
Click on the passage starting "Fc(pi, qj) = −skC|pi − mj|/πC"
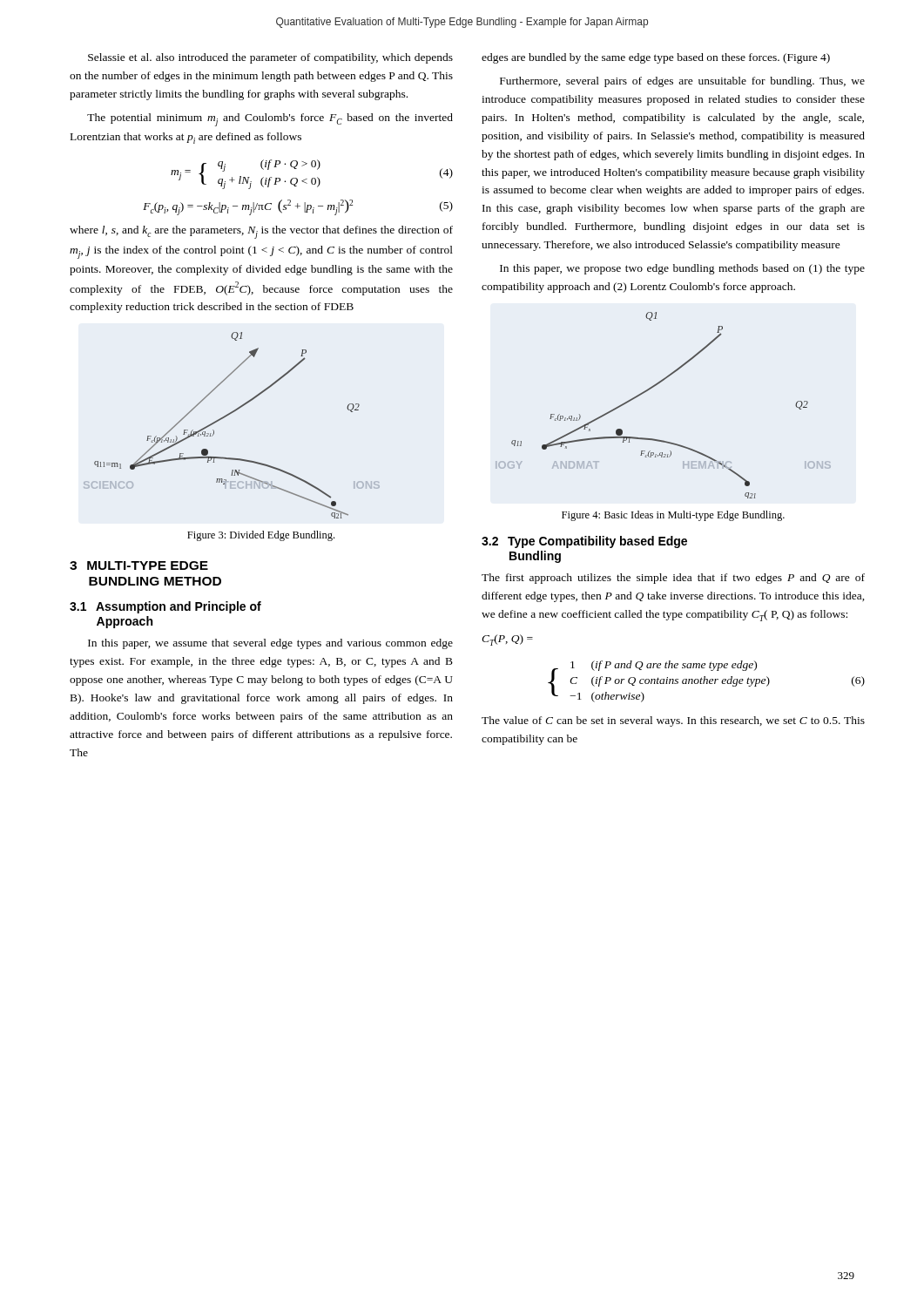click(298, 205)
